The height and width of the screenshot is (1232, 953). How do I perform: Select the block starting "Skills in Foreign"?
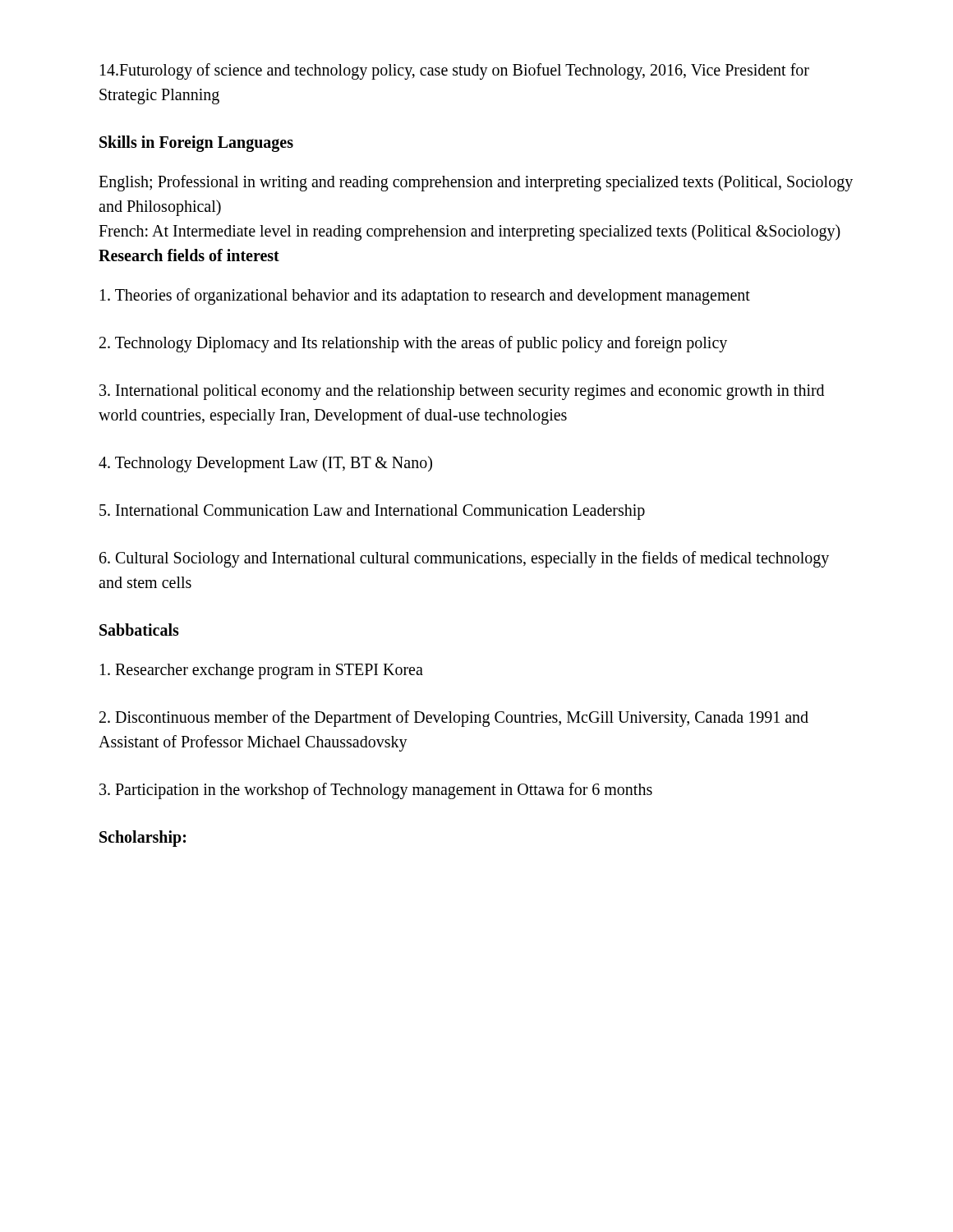(196, 142)
